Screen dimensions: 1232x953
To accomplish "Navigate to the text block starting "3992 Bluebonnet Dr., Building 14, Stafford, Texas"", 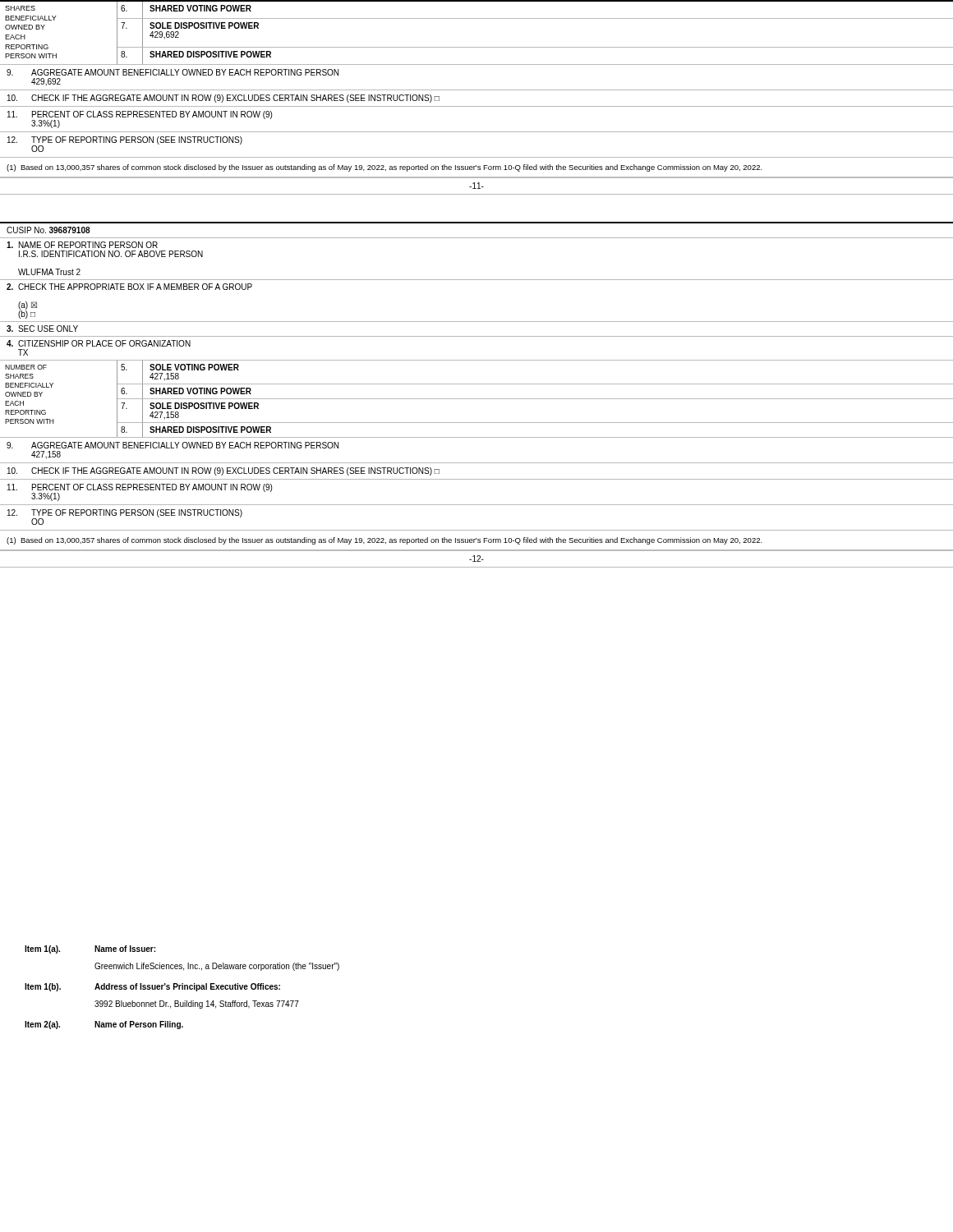I will pyautogui.click(x=197, y=1004).
